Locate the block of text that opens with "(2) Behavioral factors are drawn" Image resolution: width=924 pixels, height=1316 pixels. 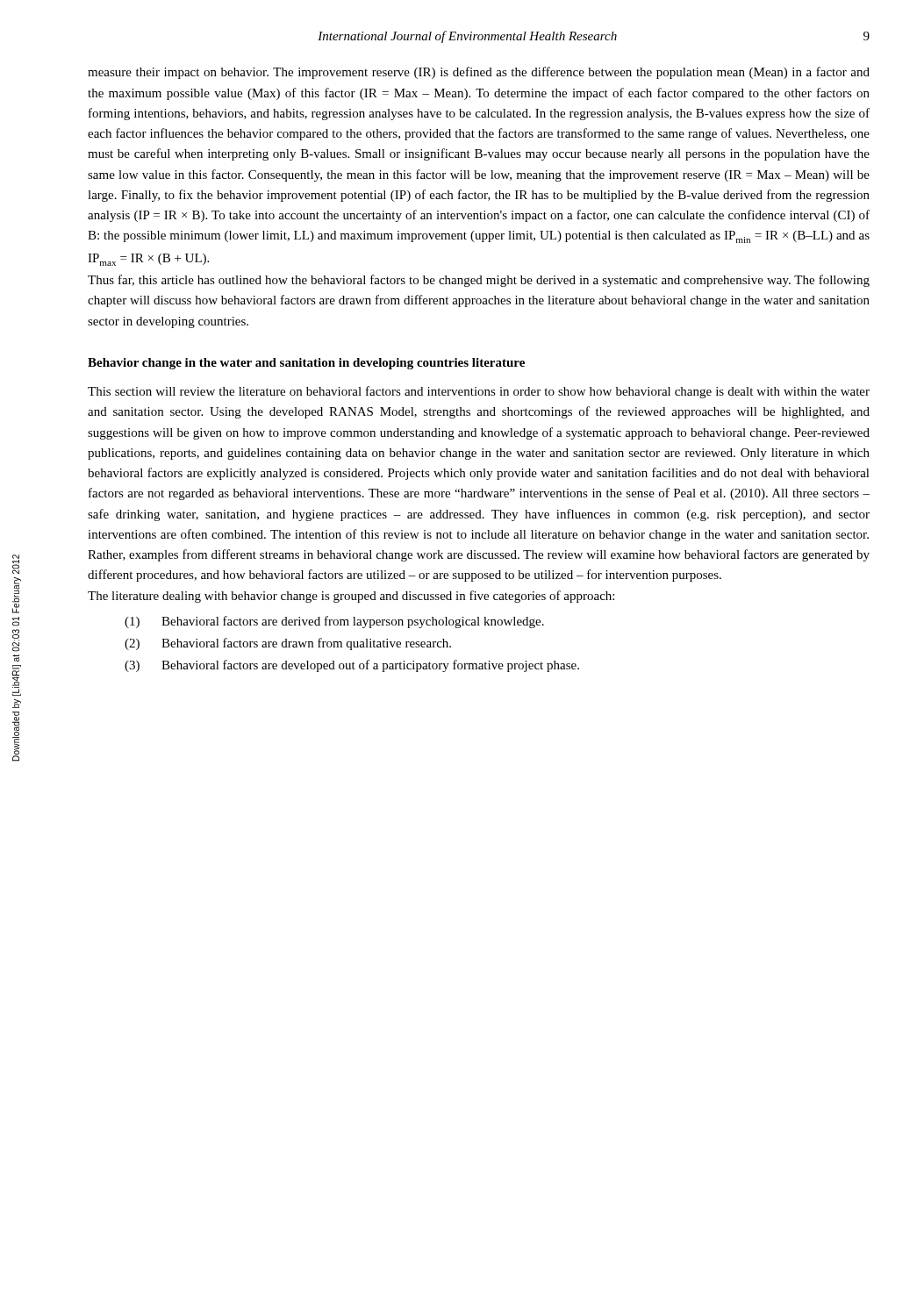click(288, 644)
